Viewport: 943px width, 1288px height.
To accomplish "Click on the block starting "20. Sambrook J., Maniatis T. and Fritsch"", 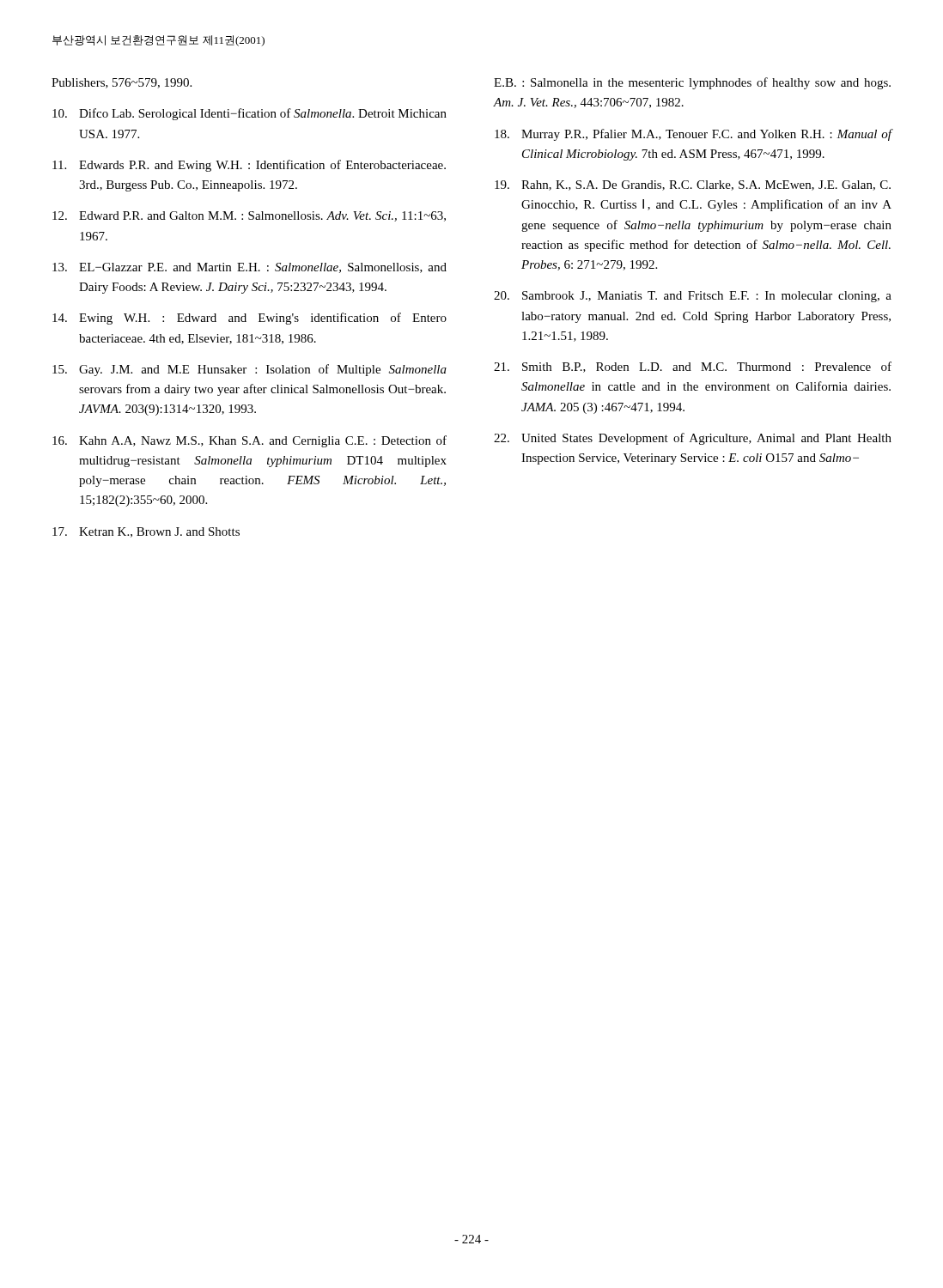I will pos(693,316).
